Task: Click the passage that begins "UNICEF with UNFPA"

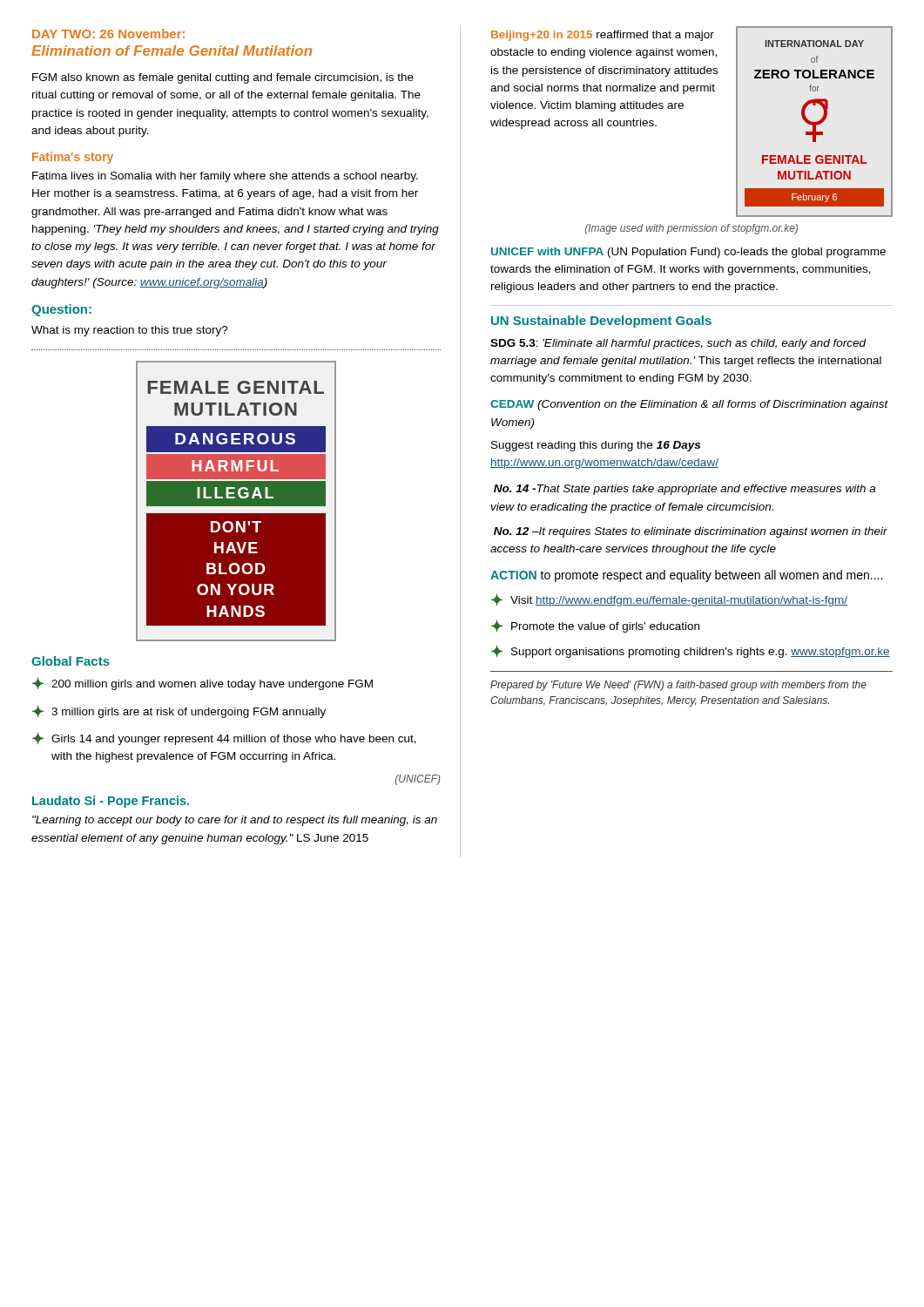Action: tap(688, 269)
